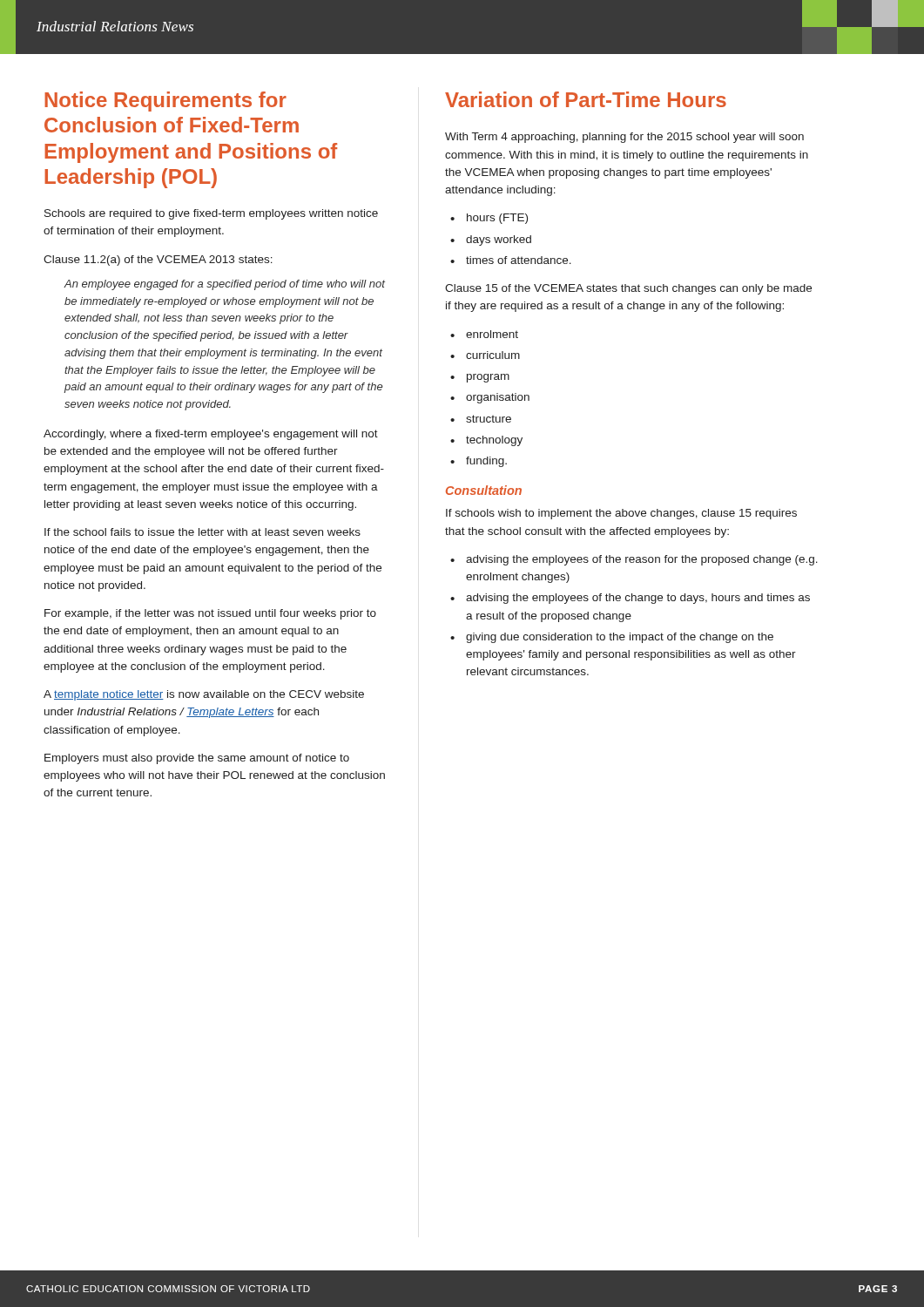Locate the block of text that opens with "An employee engaged"
This screenshot has width=924, height=1307.
(226, 344)
